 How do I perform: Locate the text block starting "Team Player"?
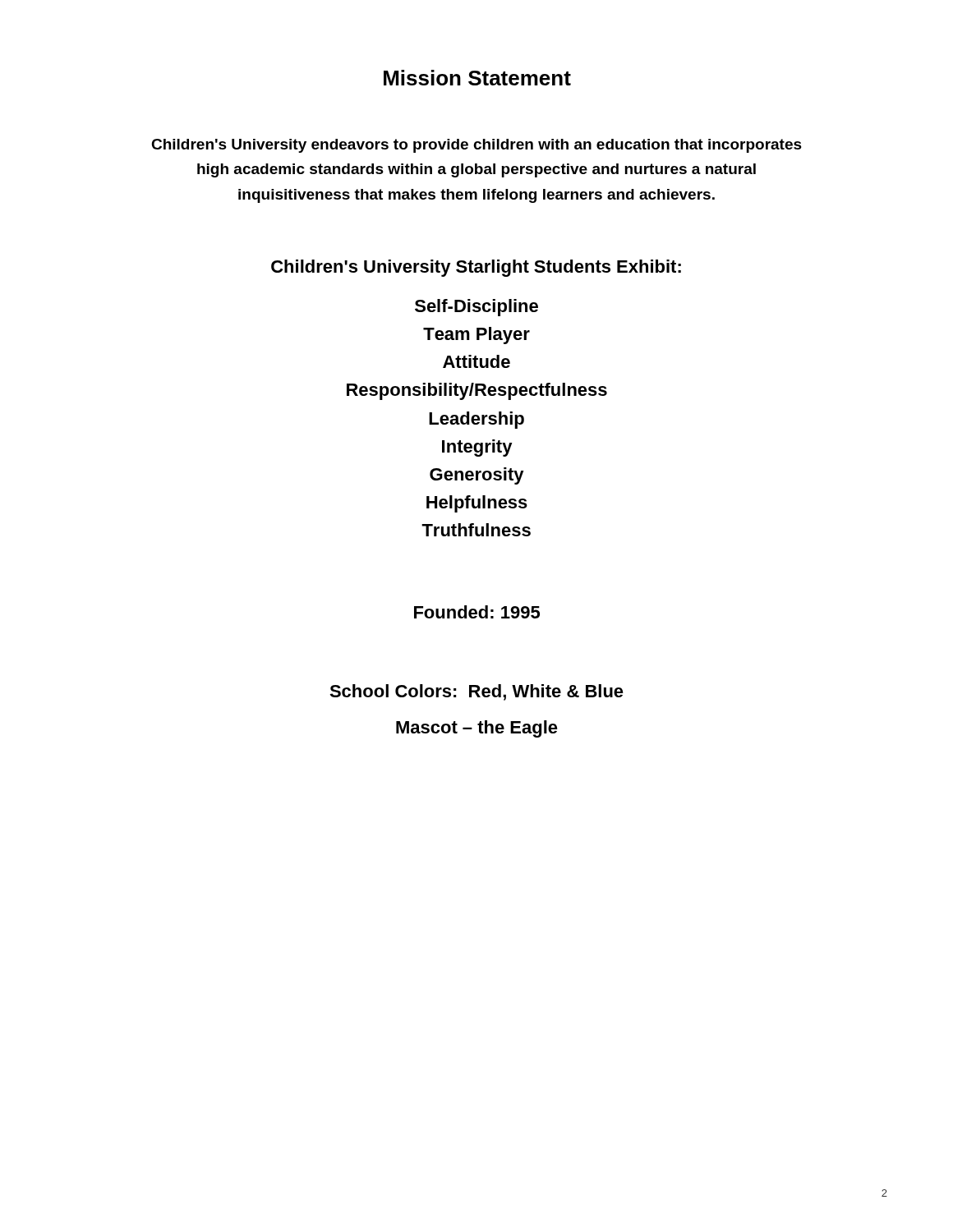click(x=476, y=334)
